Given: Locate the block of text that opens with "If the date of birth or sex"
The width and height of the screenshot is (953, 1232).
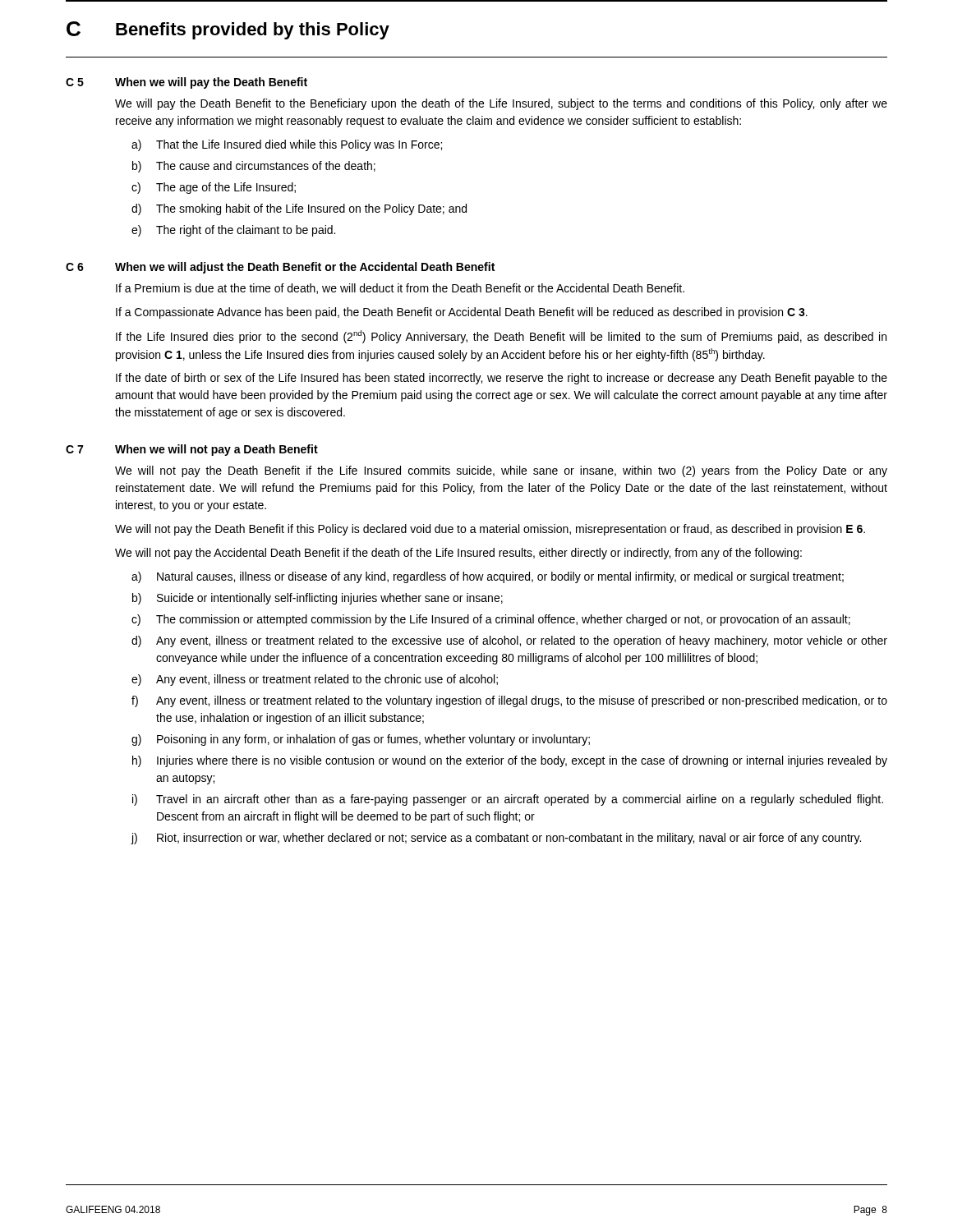Looking at the screenshot, I should (501, 395).
